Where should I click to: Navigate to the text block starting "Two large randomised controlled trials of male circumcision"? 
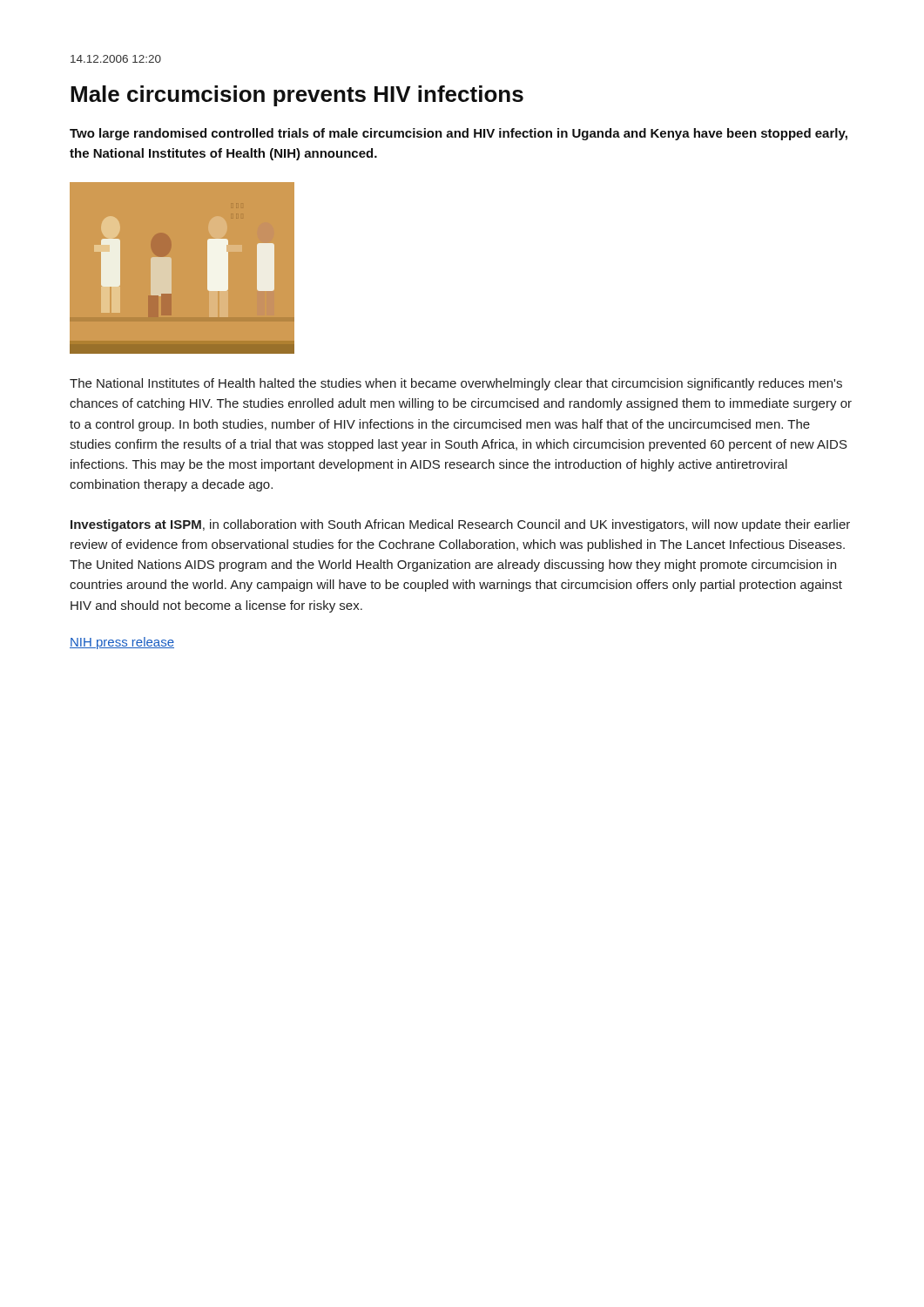(x=459, y=143)
